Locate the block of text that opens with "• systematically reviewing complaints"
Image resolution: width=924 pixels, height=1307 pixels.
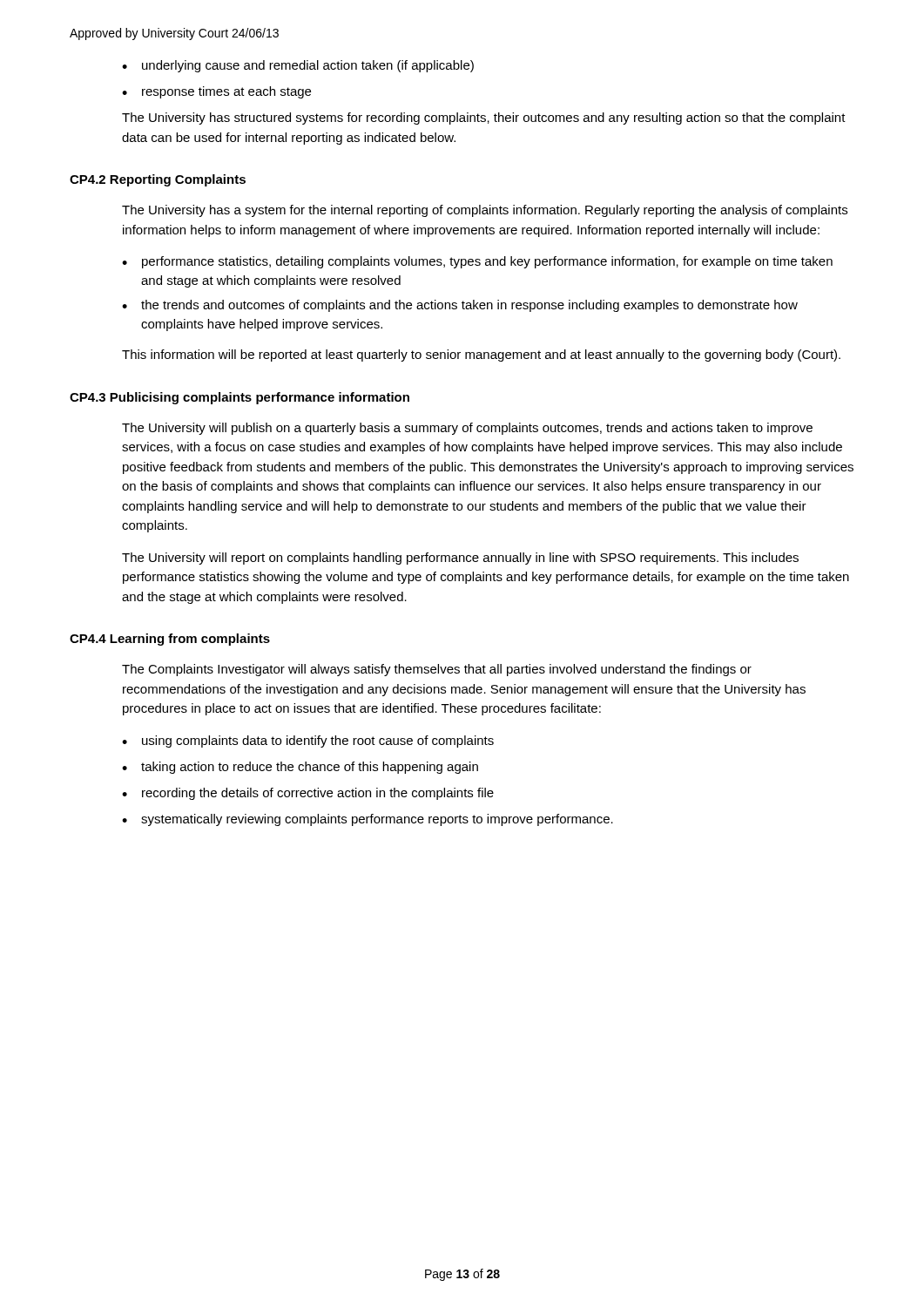368,821
